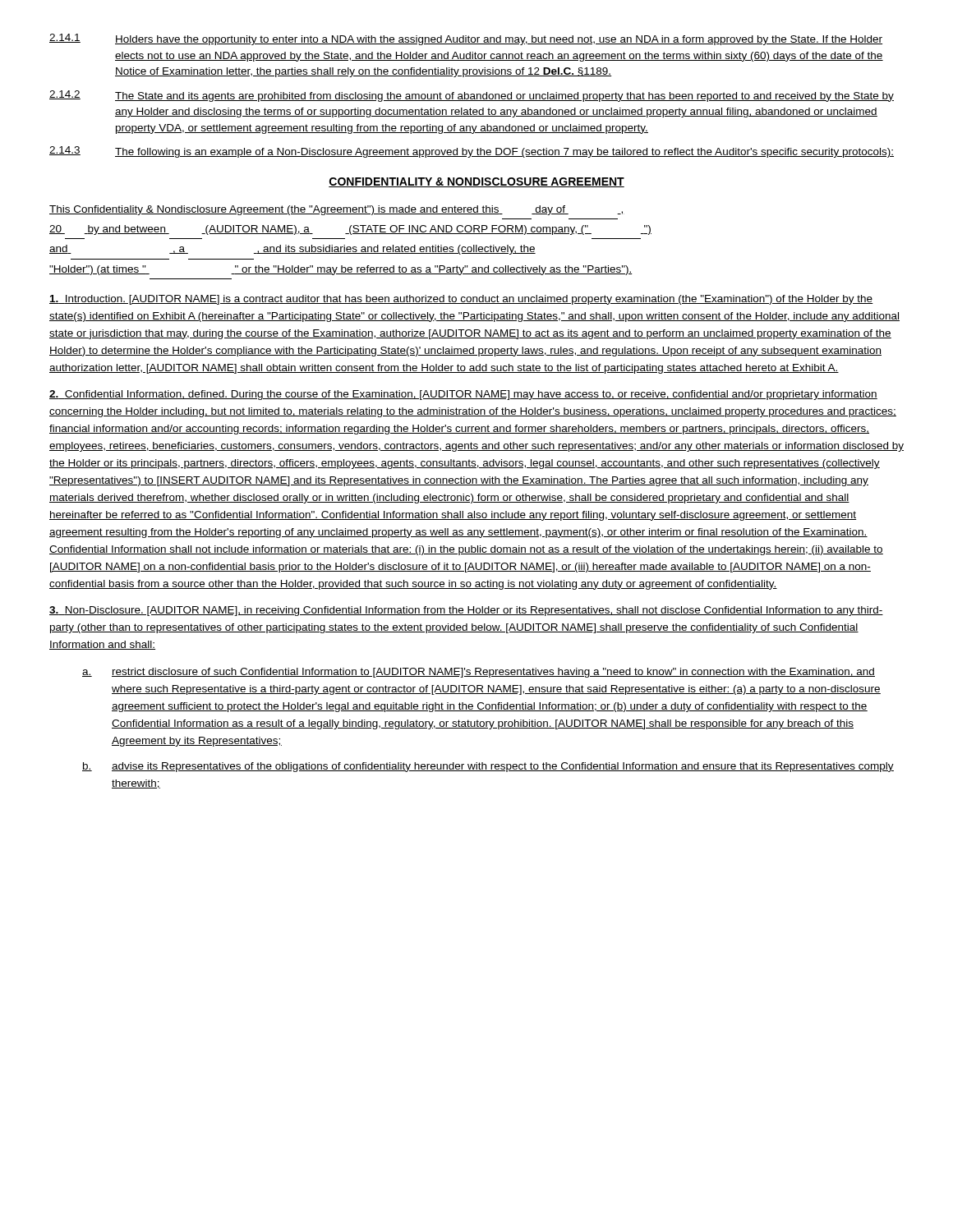
Task: Select the text block with the text "This Confidentiality & Nondisclosure Agreement (the "Agreement")"
Action: click(x=350, y=239)
